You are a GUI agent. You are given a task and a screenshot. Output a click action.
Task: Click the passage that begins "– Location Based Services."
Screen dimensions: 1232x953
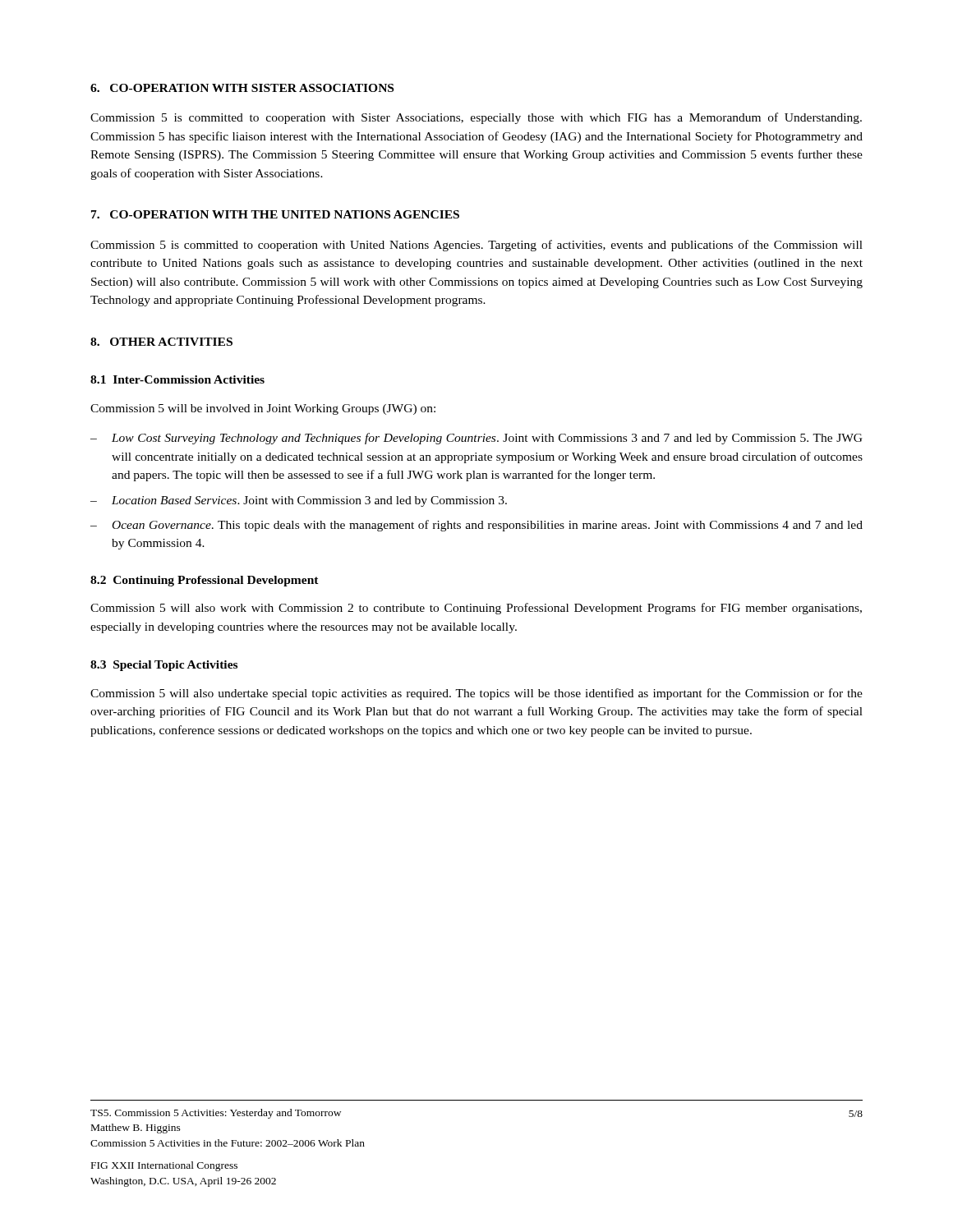tap(476, 500)
